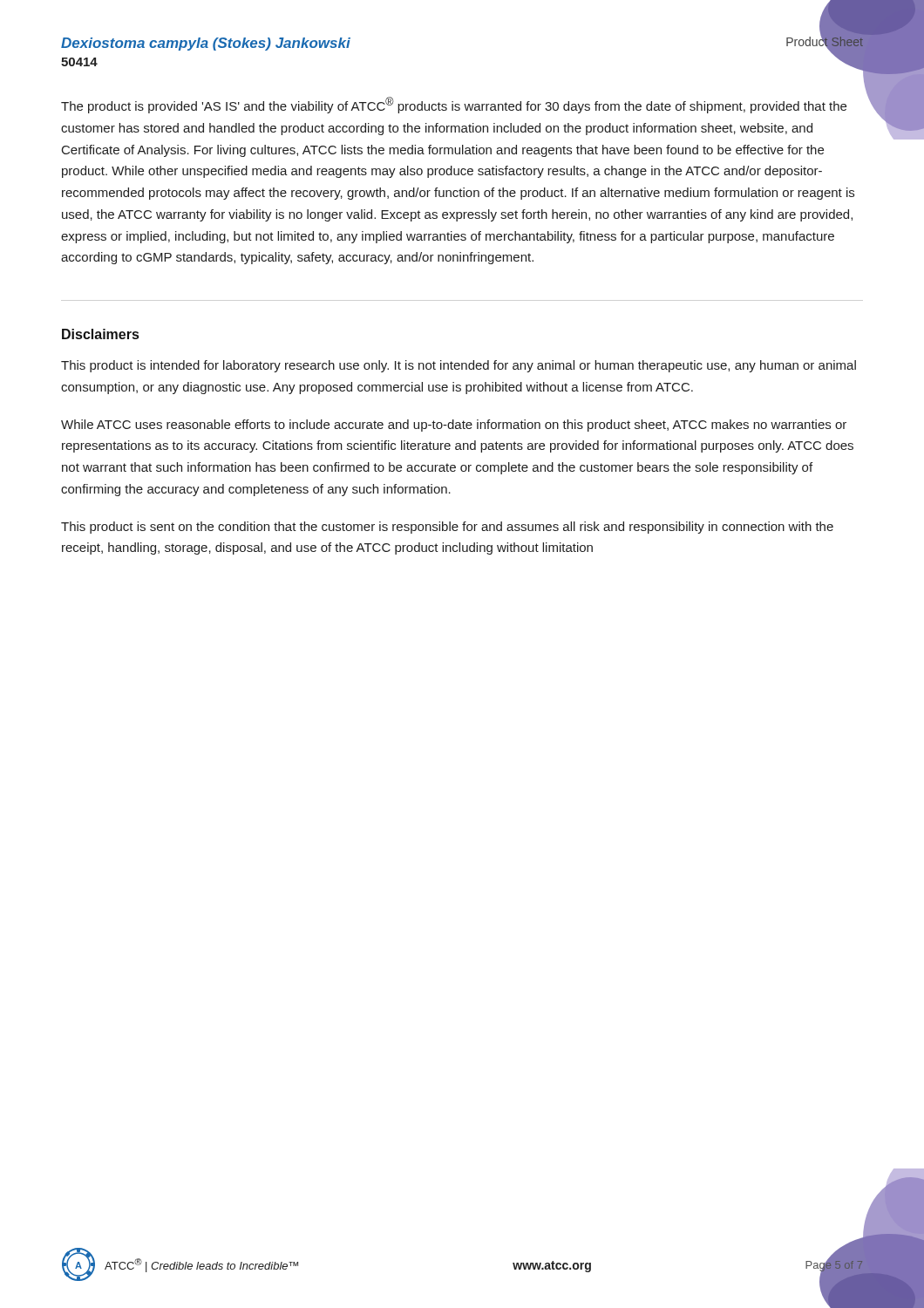The height and width of the screenshot is (1308, 924).
Task: Locate the block starting "This product is sent on the condition"
Action: (447, 537)
